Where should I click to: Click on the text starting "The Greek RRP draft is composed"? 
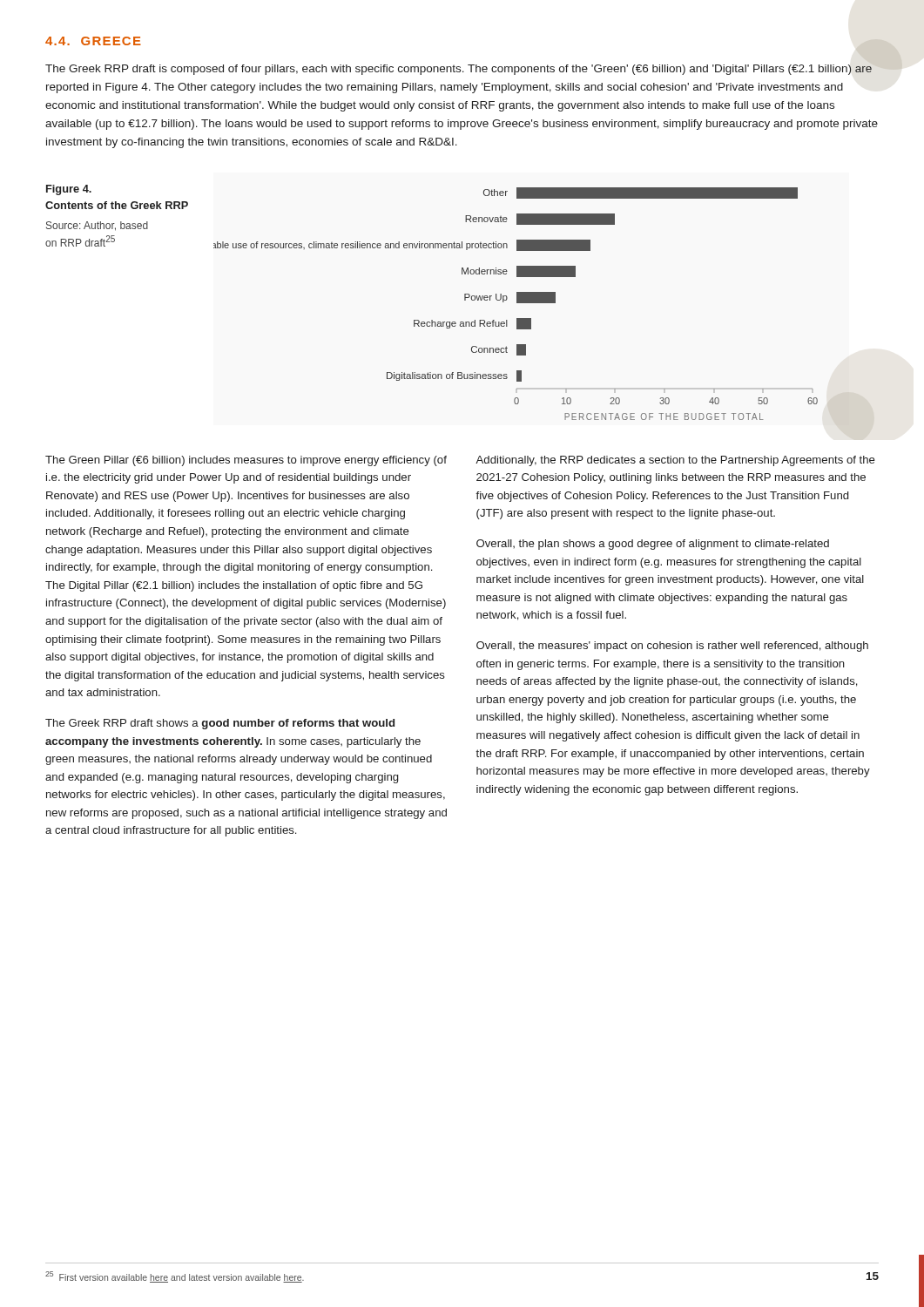click(462, 105)
